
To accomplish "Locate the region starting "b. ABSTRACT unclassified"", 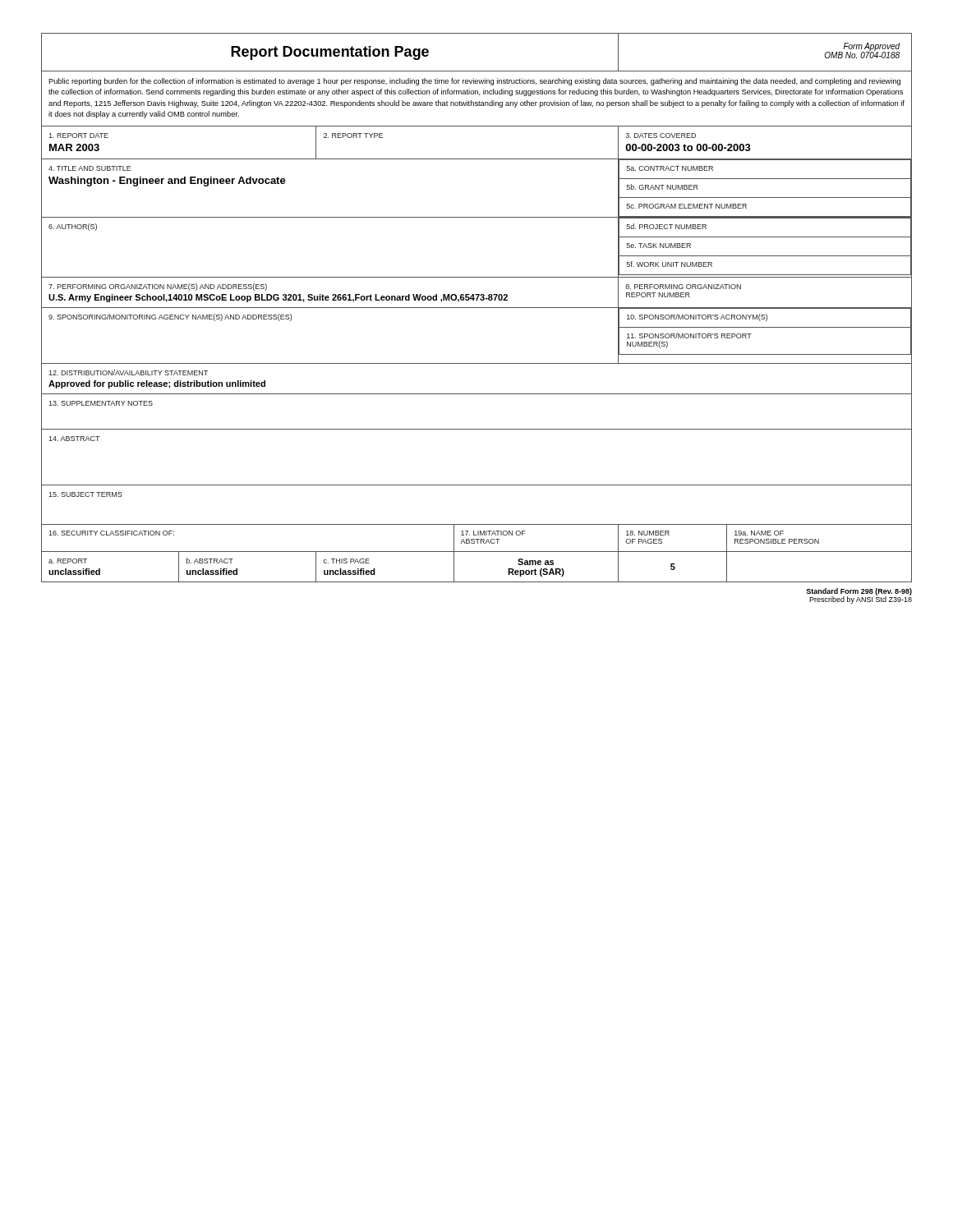I will pos(248,567).
